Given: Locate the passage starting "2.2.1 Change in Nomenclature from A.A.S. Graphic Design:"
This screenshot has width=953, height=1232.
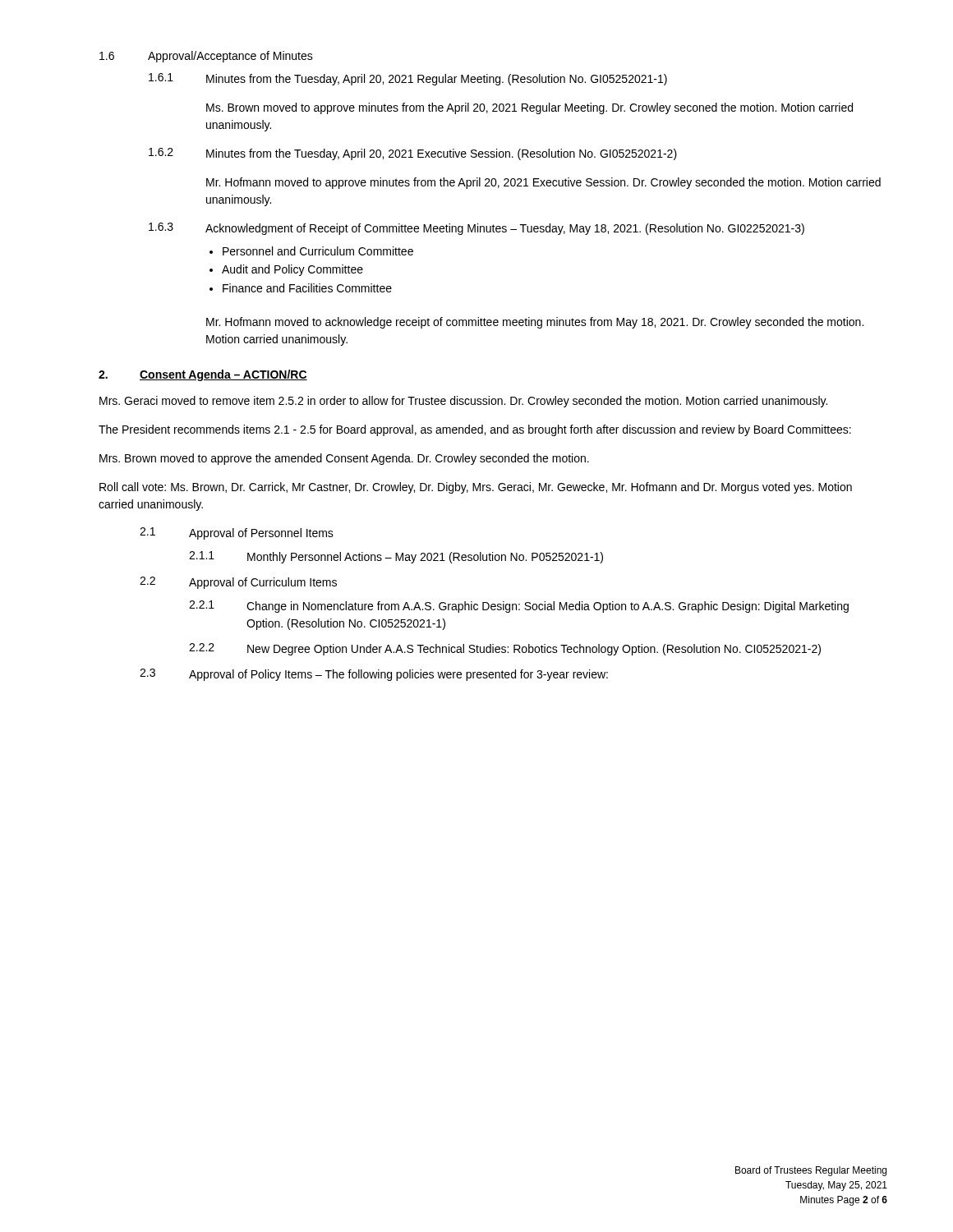Looking at the screenshot, I should tap(538, 615).
